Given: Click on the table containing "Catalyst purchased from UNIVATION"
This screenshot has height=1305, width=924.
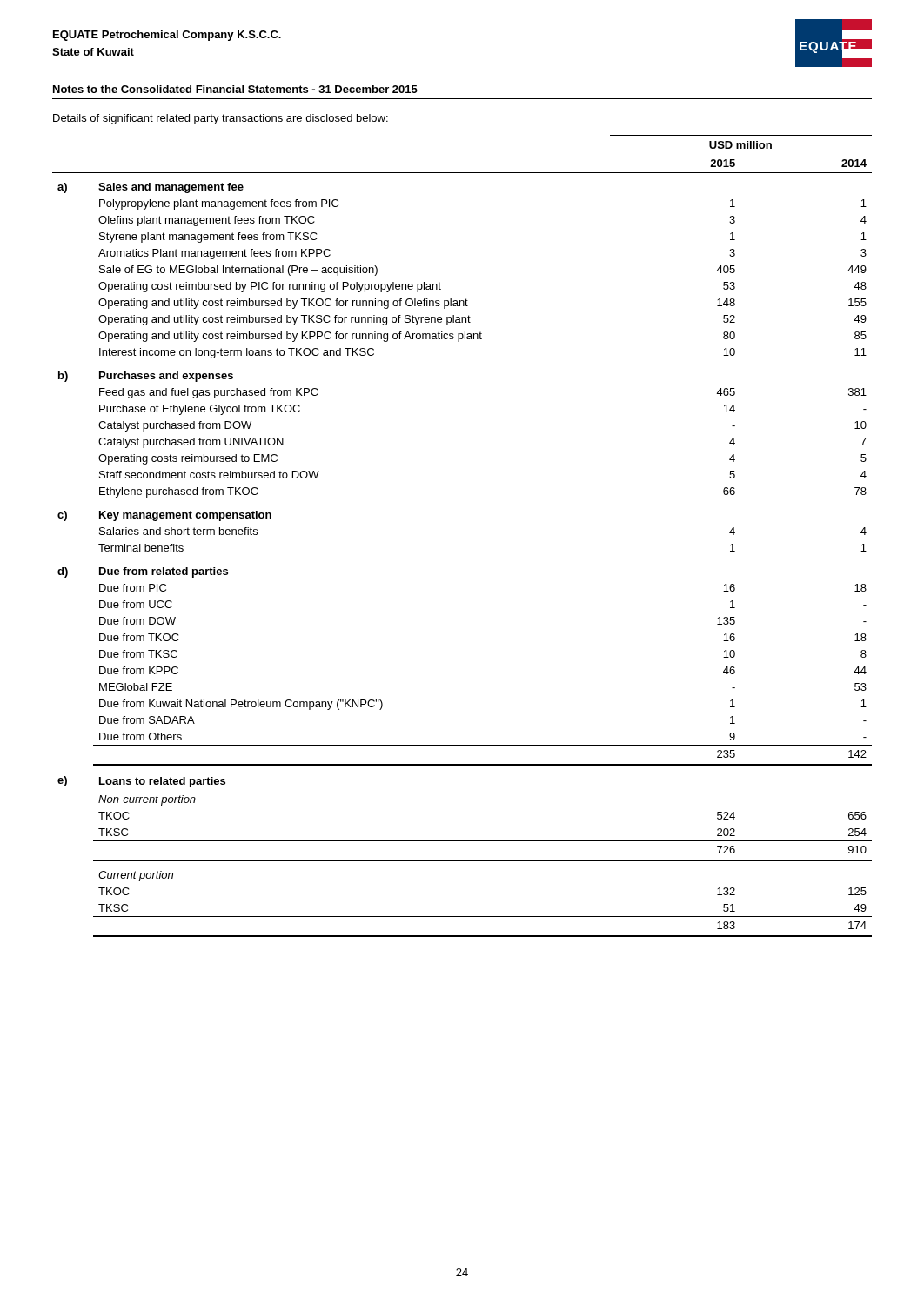Looking at the screenshot, I should 462,536.
